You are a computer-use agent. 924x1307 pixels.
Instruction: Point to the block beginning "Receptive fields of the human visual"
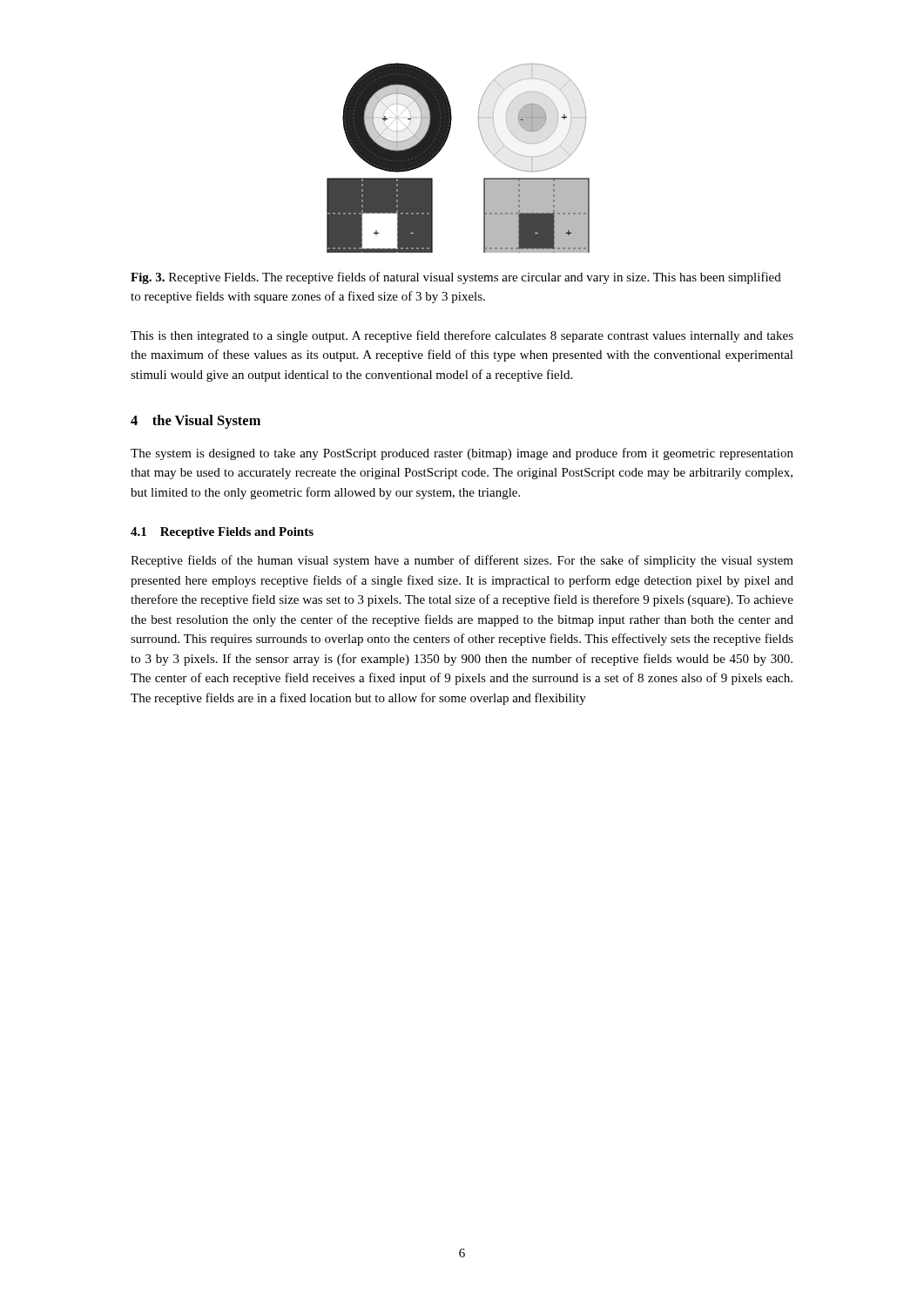tap(462, 629)
